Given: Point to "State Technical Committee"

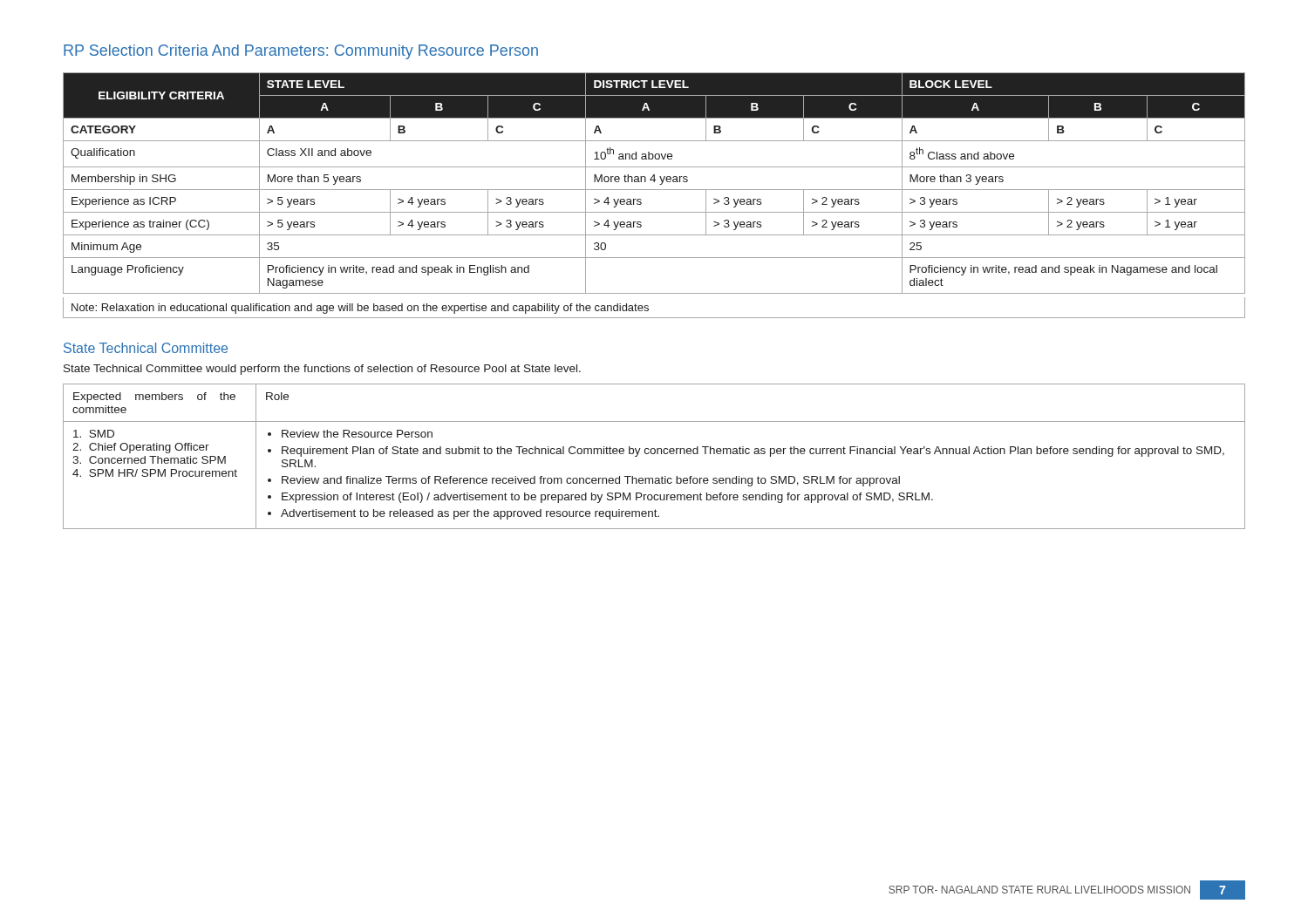Looking at the screenshot, I should point(146,348).
